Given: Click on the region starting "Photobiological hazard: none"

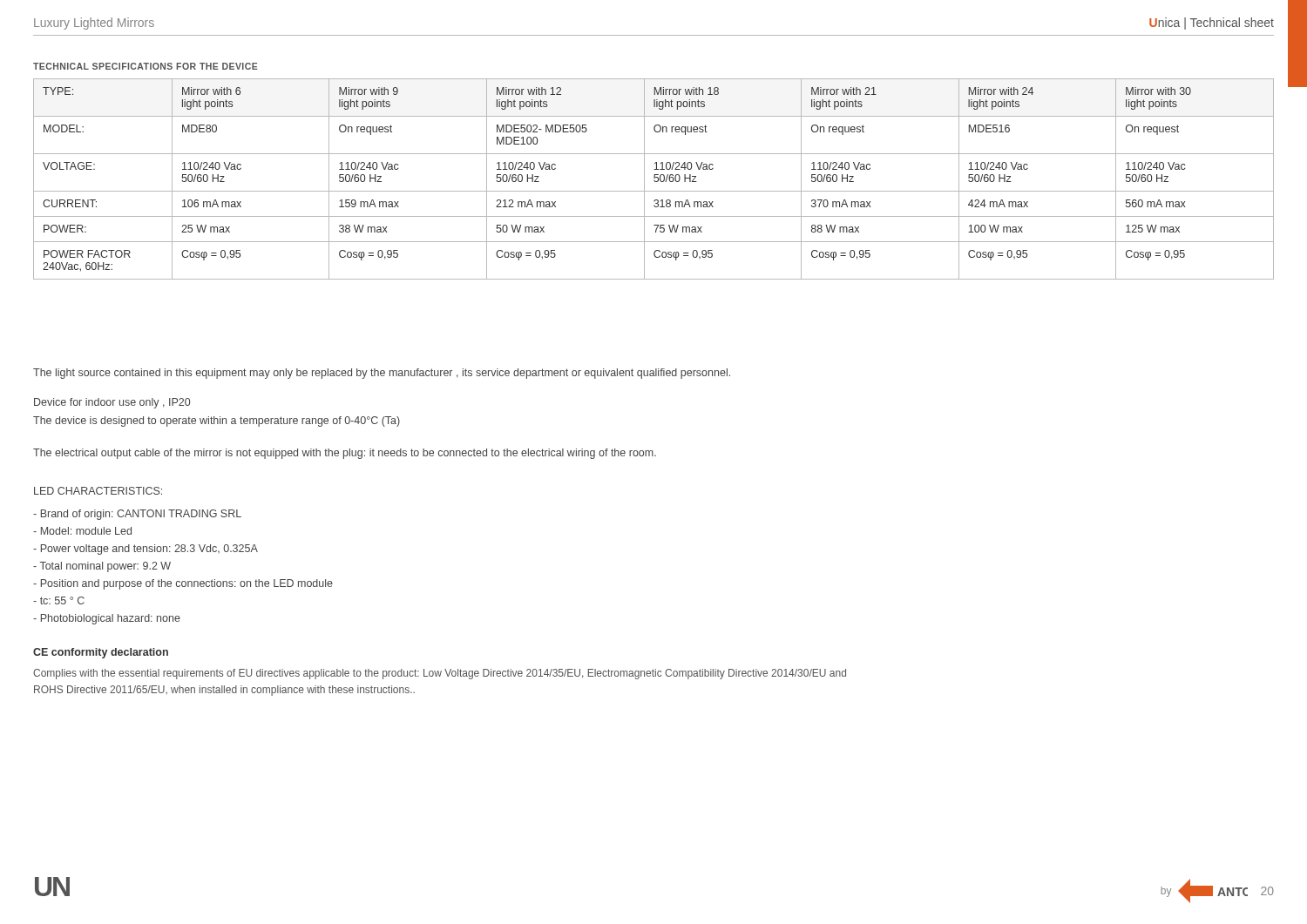Looking at the screenshot, I should coord(107,618).
